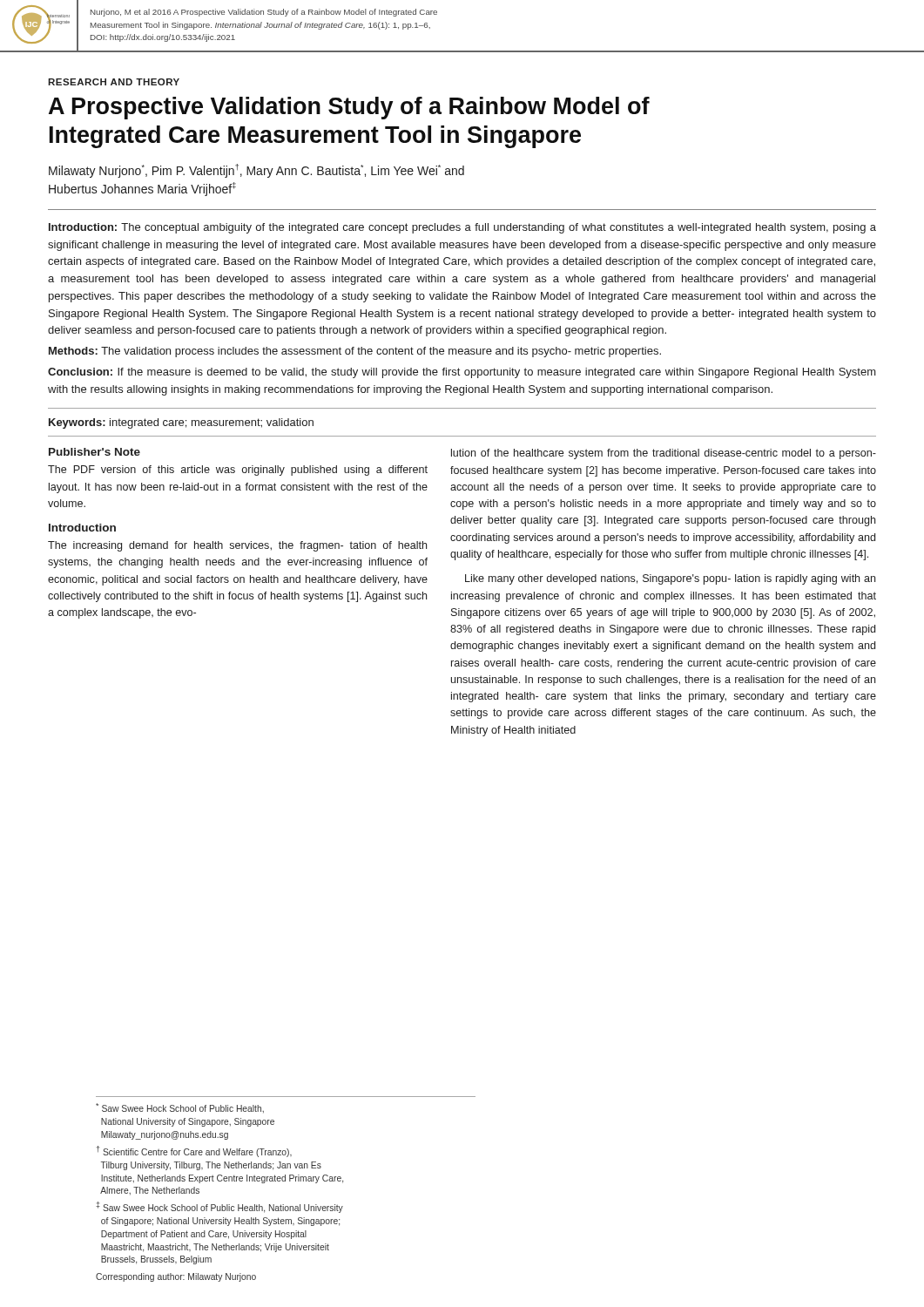Click on the text starting "Introduction: The conceptual ambiguity of the integrated"
This screenshot has height=1307, width=924.
[x=462, y=279]
